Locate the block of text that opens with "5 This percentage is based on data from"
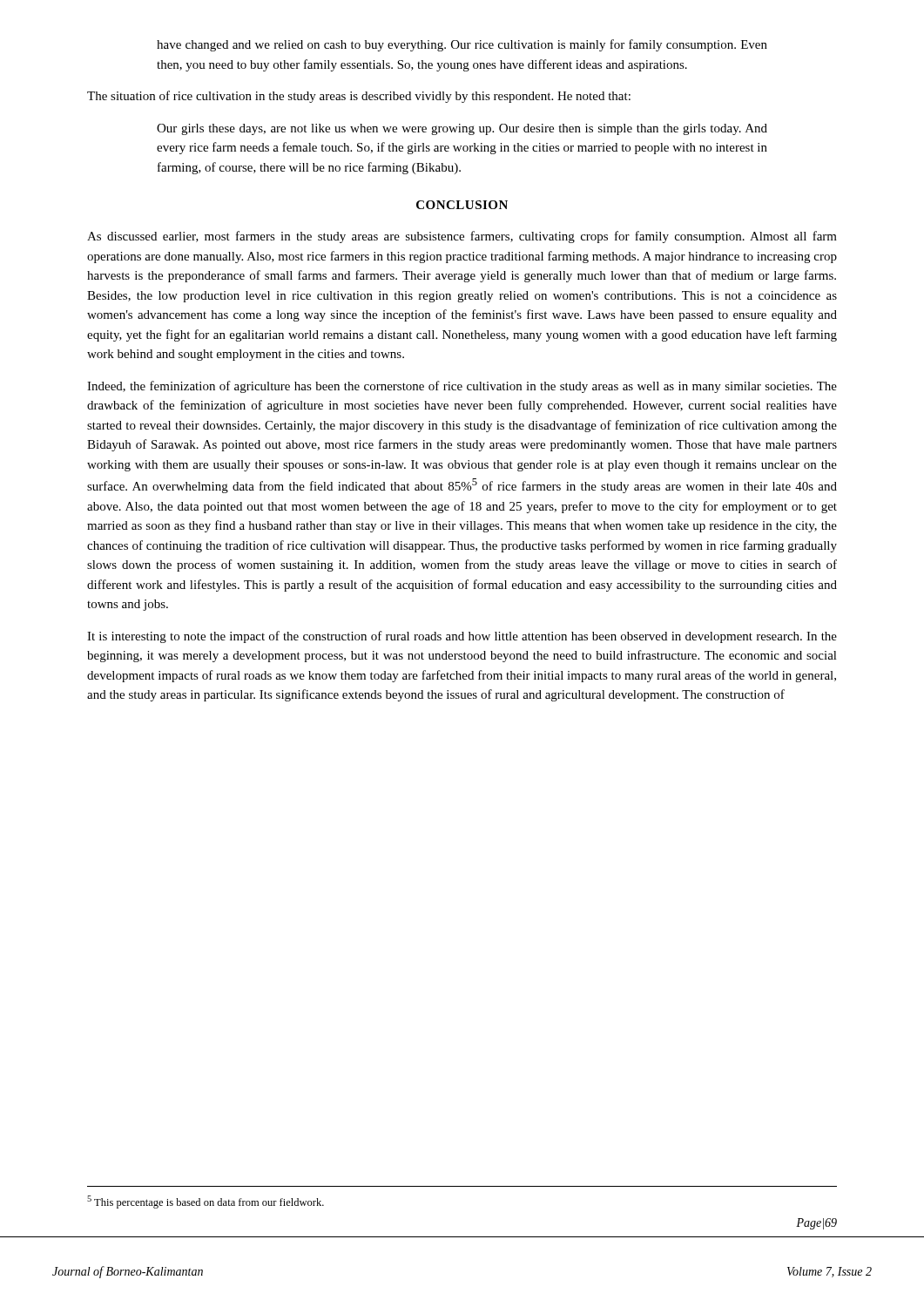Image resolution: width=924 pixels, height=1307 pixels. click(x=206, y=1202)
